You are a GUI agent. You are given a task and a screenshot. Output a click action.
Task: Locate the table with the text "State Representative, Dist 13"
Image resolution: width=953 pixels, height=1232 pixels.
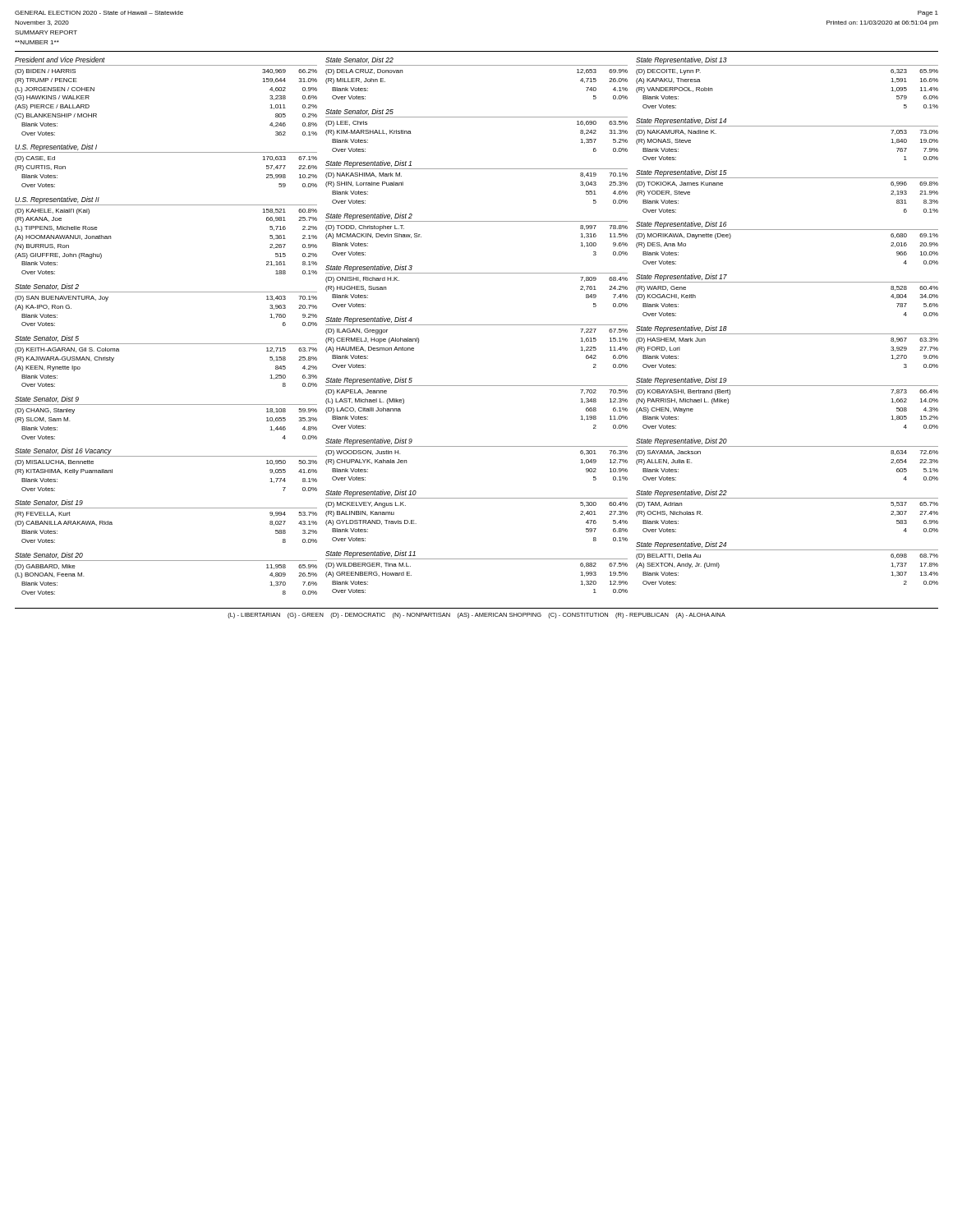(787, 84)
